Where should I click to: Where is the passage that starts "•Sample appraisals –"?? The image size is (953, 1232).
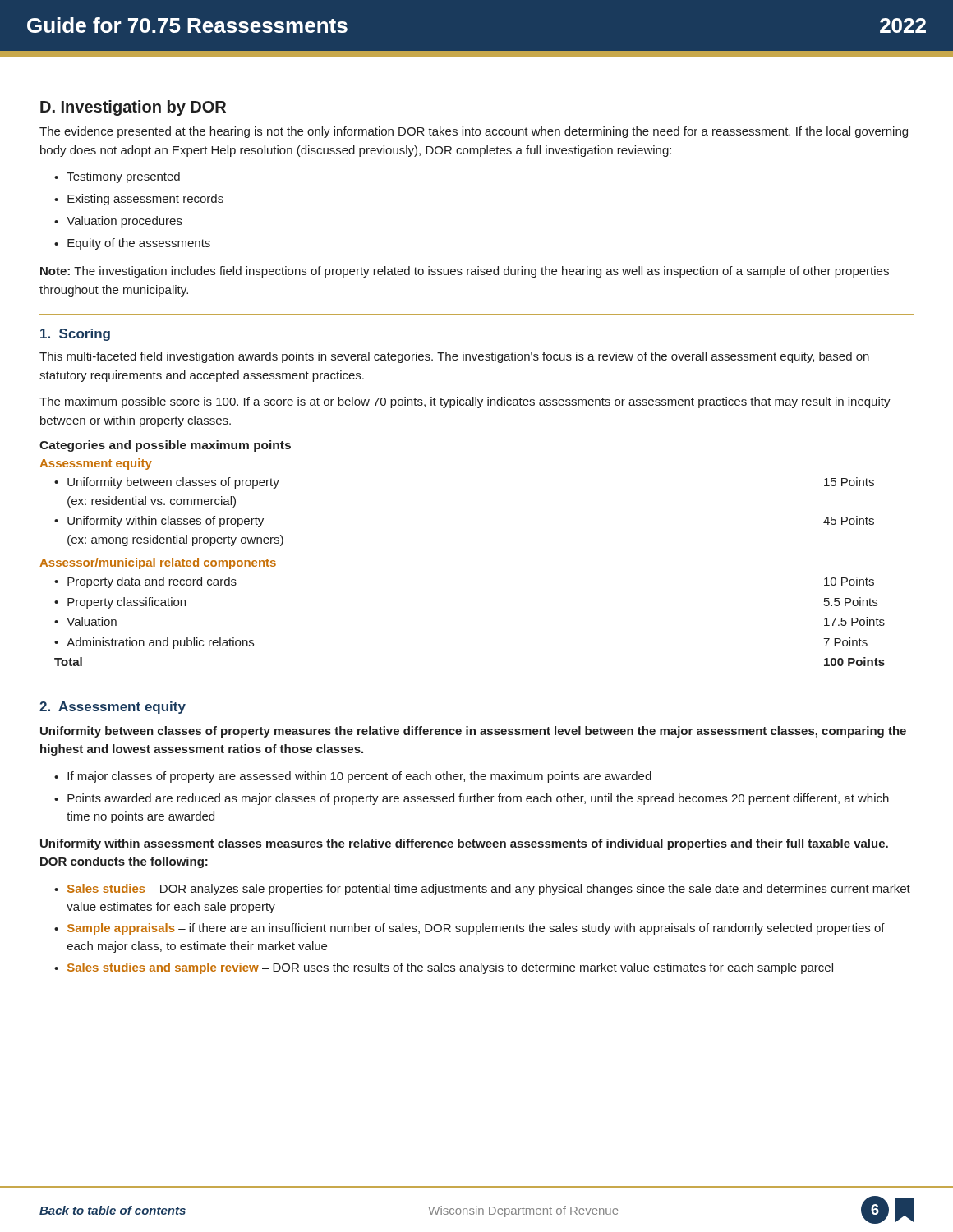pos(484,937)
